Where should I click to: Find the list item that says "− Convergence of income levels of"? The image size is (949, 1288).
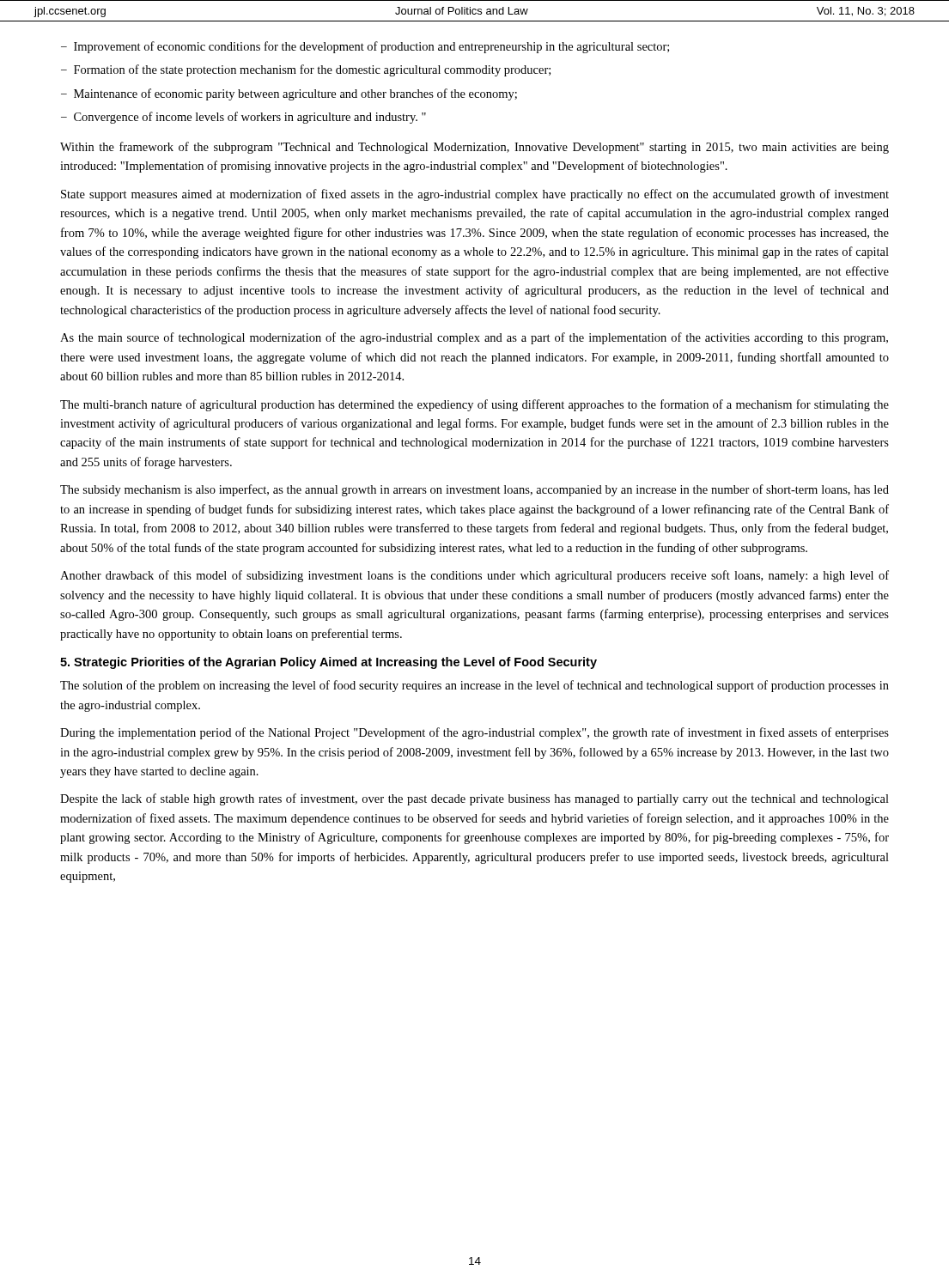tap(250, 118)
